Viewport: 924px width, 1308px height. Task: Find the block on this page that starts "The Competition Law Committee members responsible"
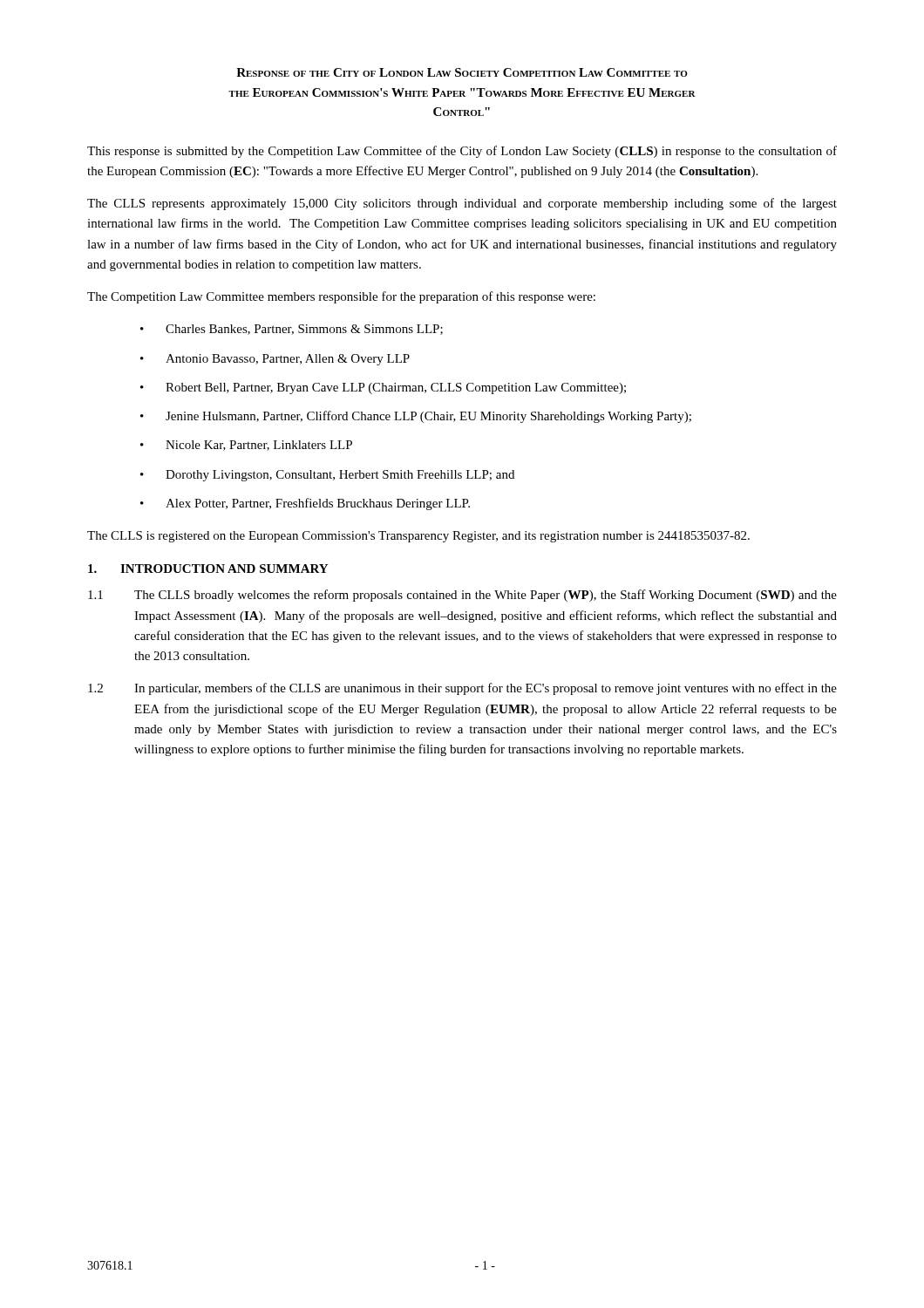pos(462,297)
